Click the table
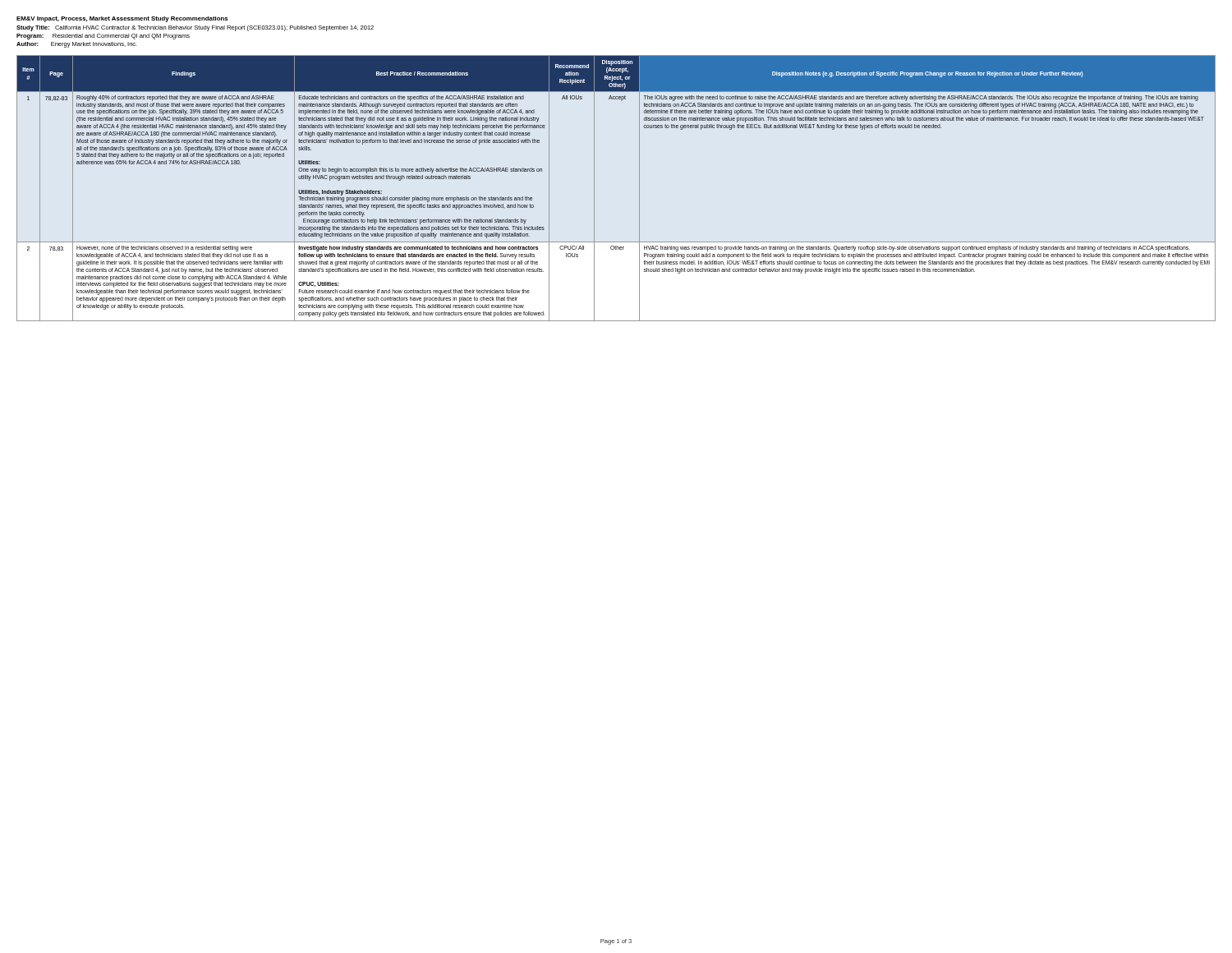The width and height of the screenshot is (1232, 953). click(616, 188)
